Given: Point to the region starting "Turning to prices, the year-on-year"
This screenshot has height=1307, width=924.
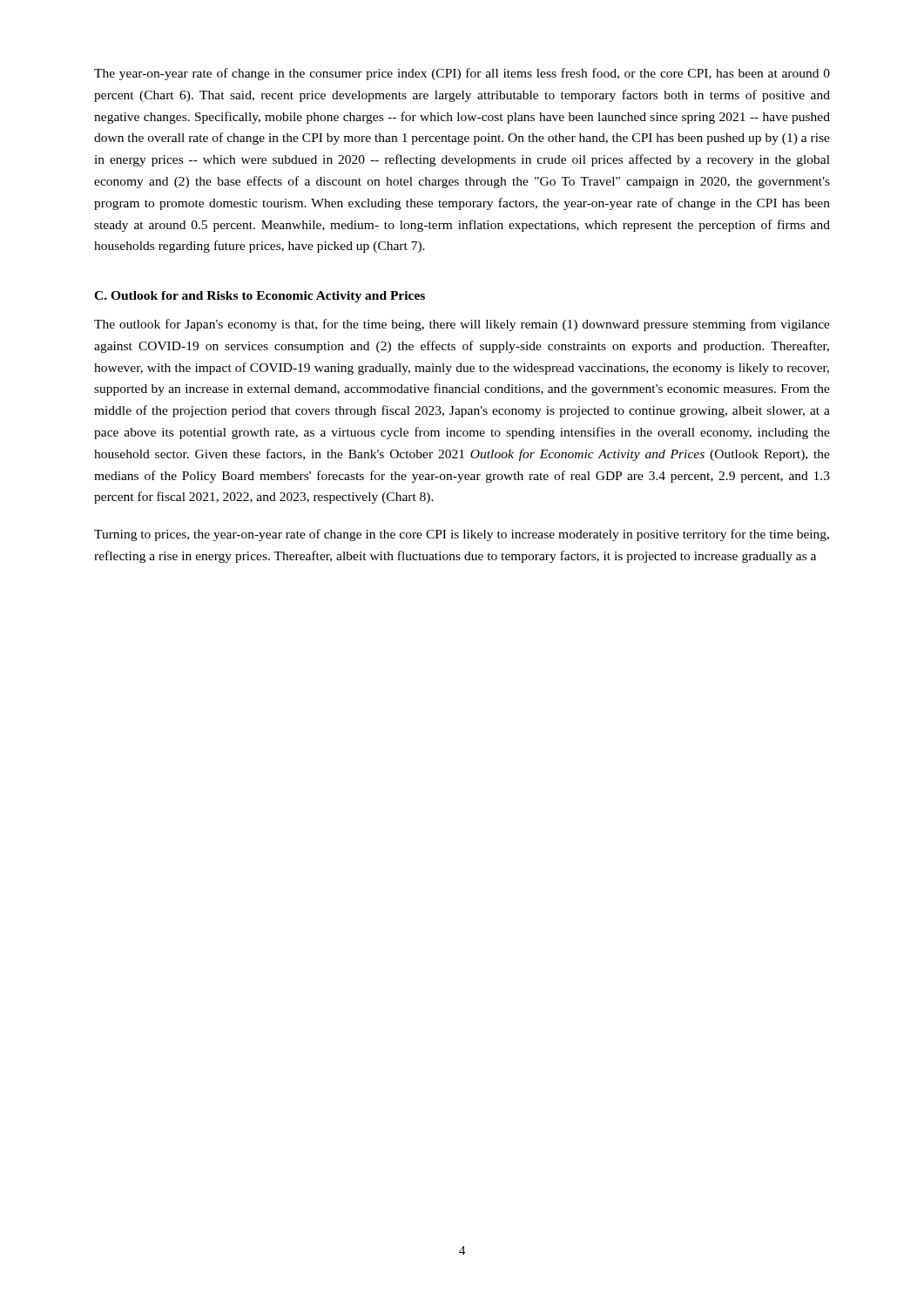Looking at the screenshot, I should [462, 545].
